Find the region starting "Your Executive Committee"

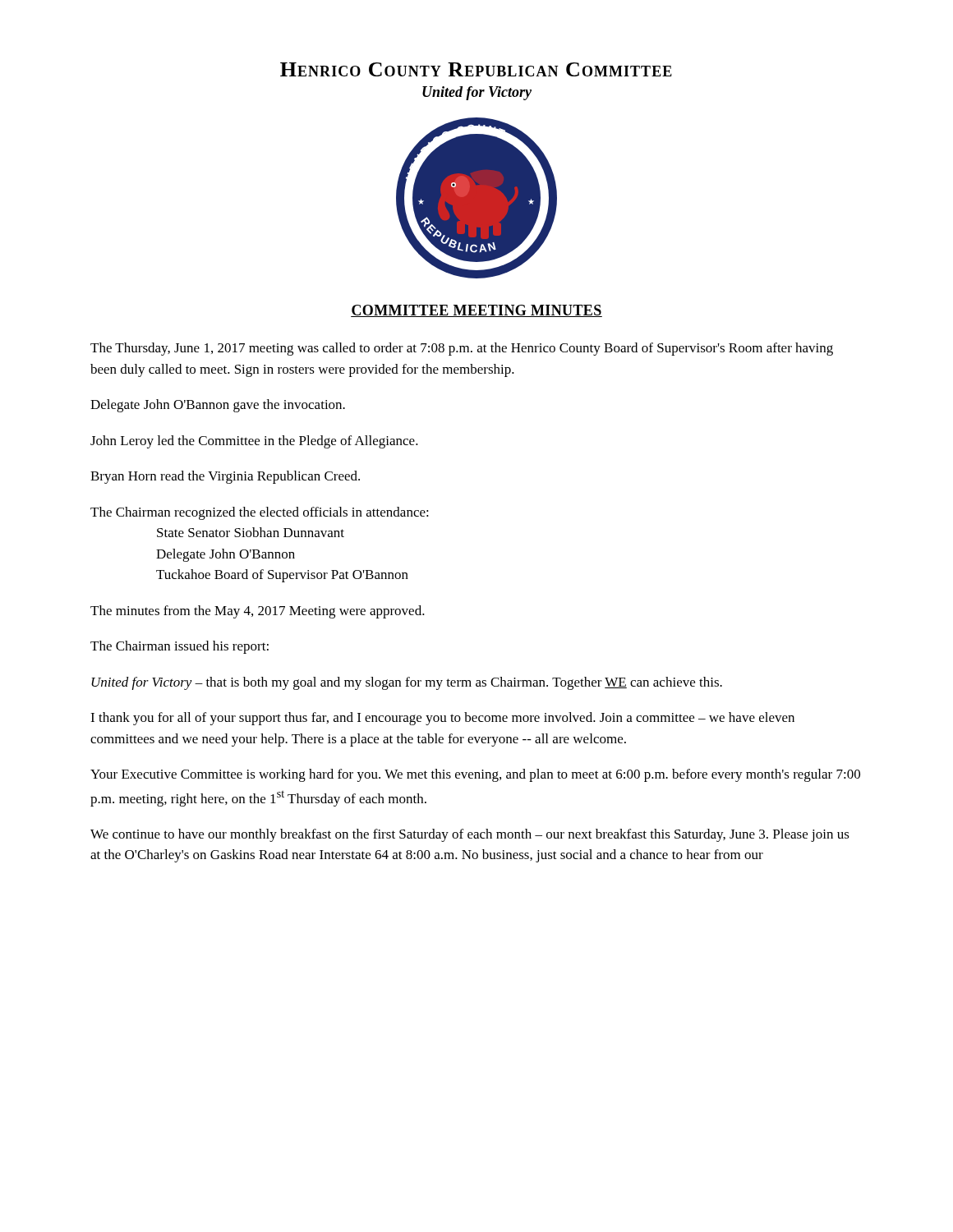(476, 786)
